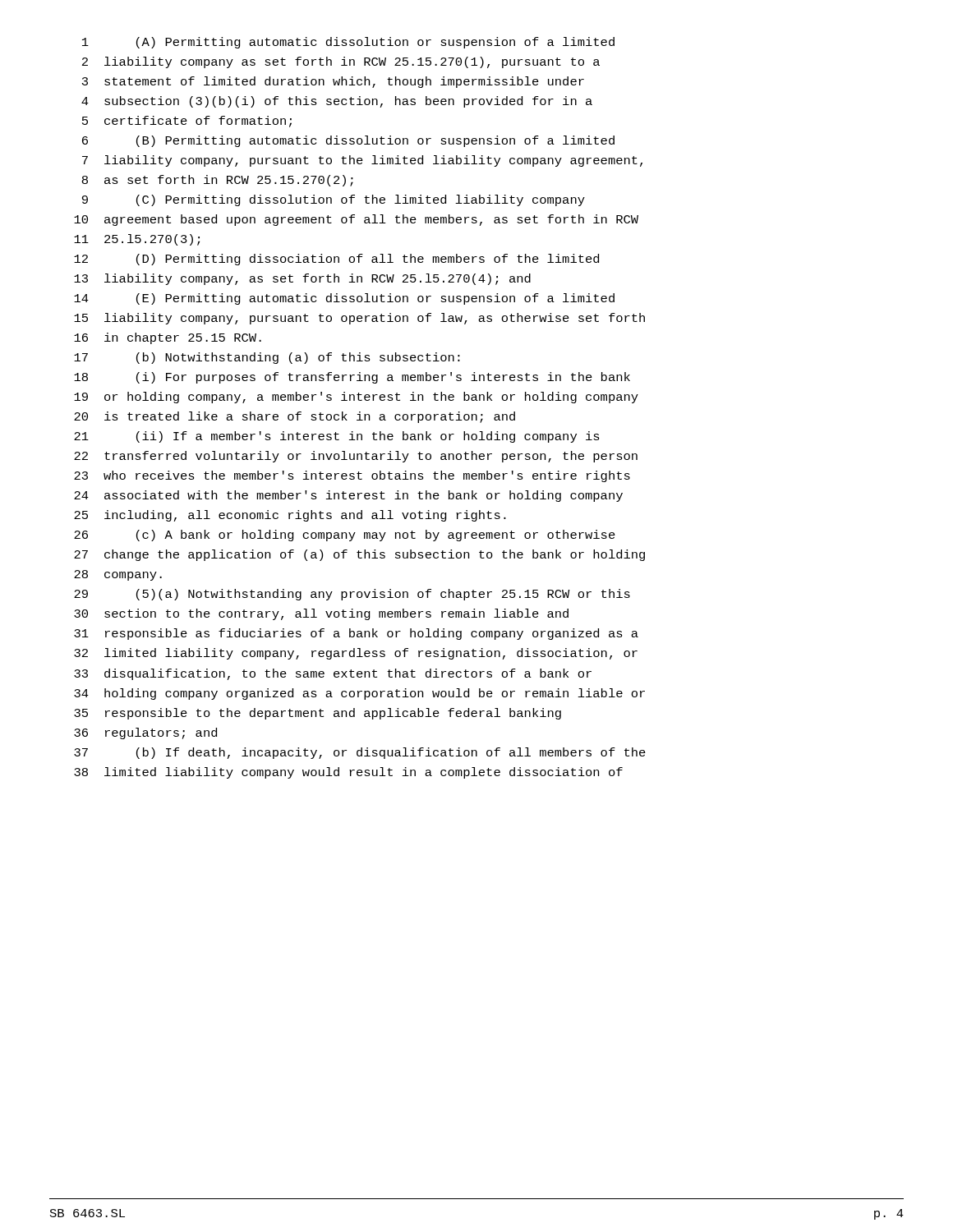Click the passage that begins "22 transferred voluntarily or involuntarily to another"
The height and width of the screenshot is (1232, 953).
pyautogui.click(x=476, y=457)
